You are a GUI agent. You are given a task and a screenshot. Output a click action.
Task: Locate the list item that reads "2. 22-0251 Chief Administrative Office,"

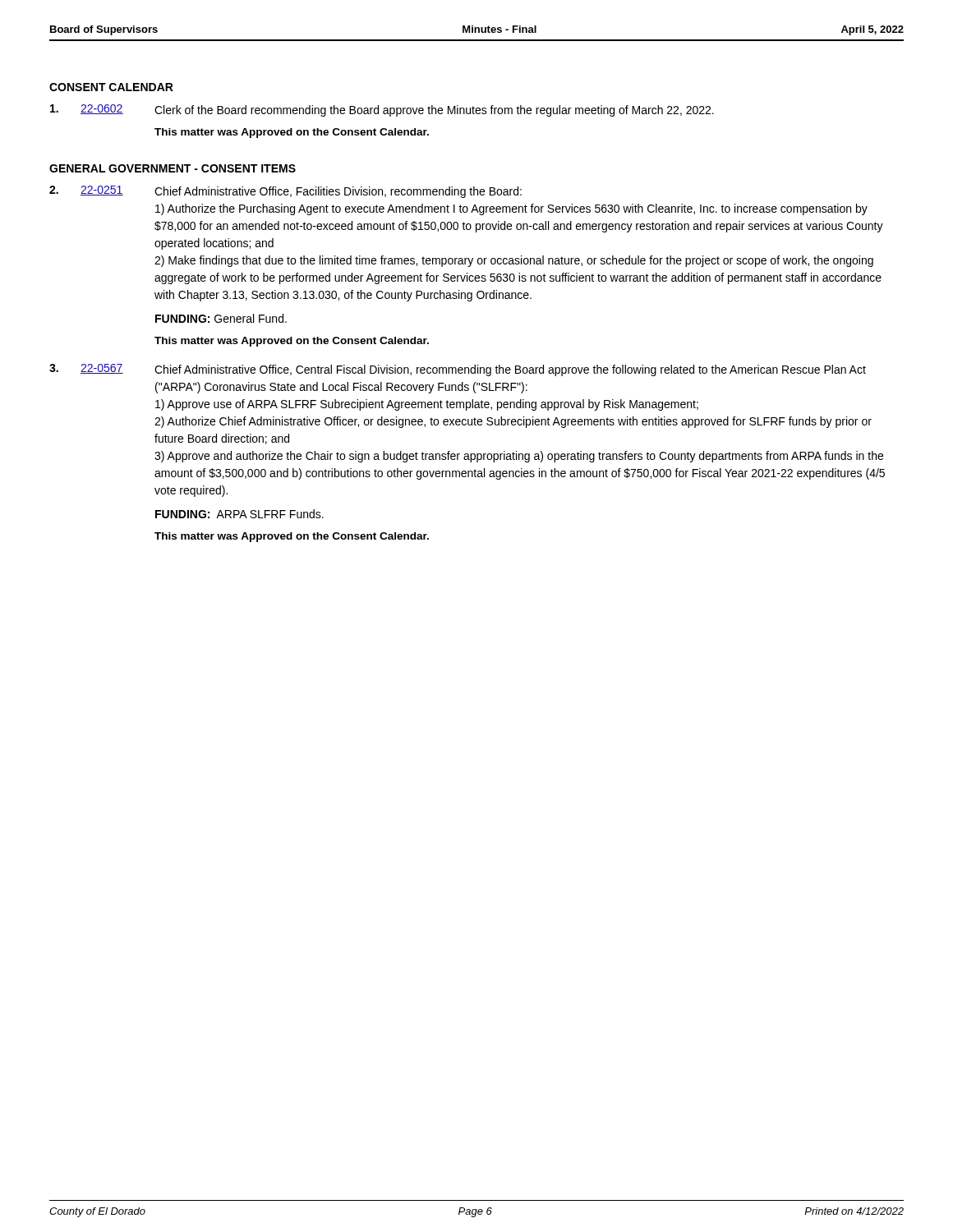click(476, 268)
